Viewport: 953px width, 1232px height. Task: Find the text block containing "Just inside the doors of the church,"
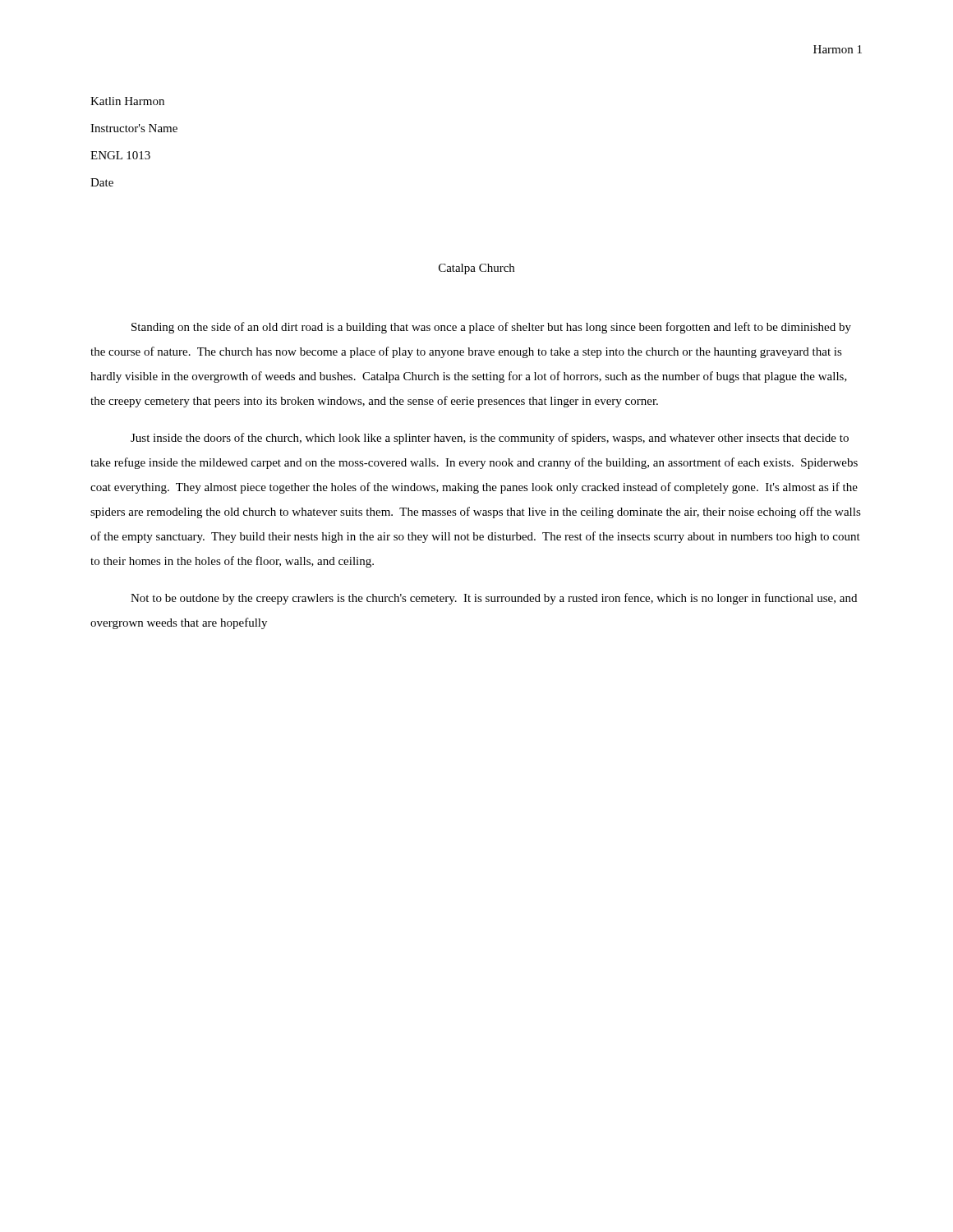click(476, 499)
